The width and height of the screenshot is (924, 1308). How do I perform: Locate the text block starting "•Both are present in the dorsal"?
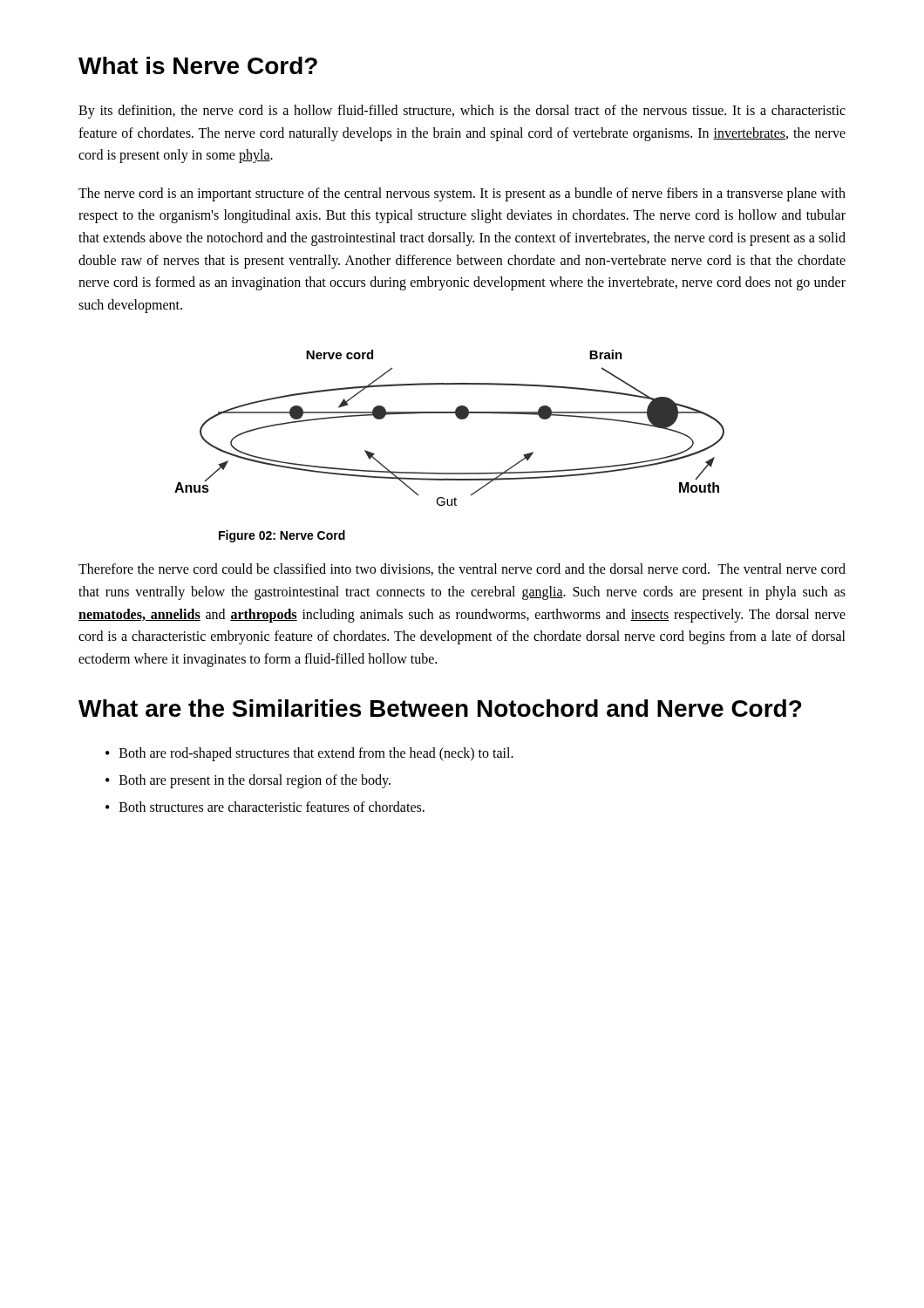[x=248, y=781]
